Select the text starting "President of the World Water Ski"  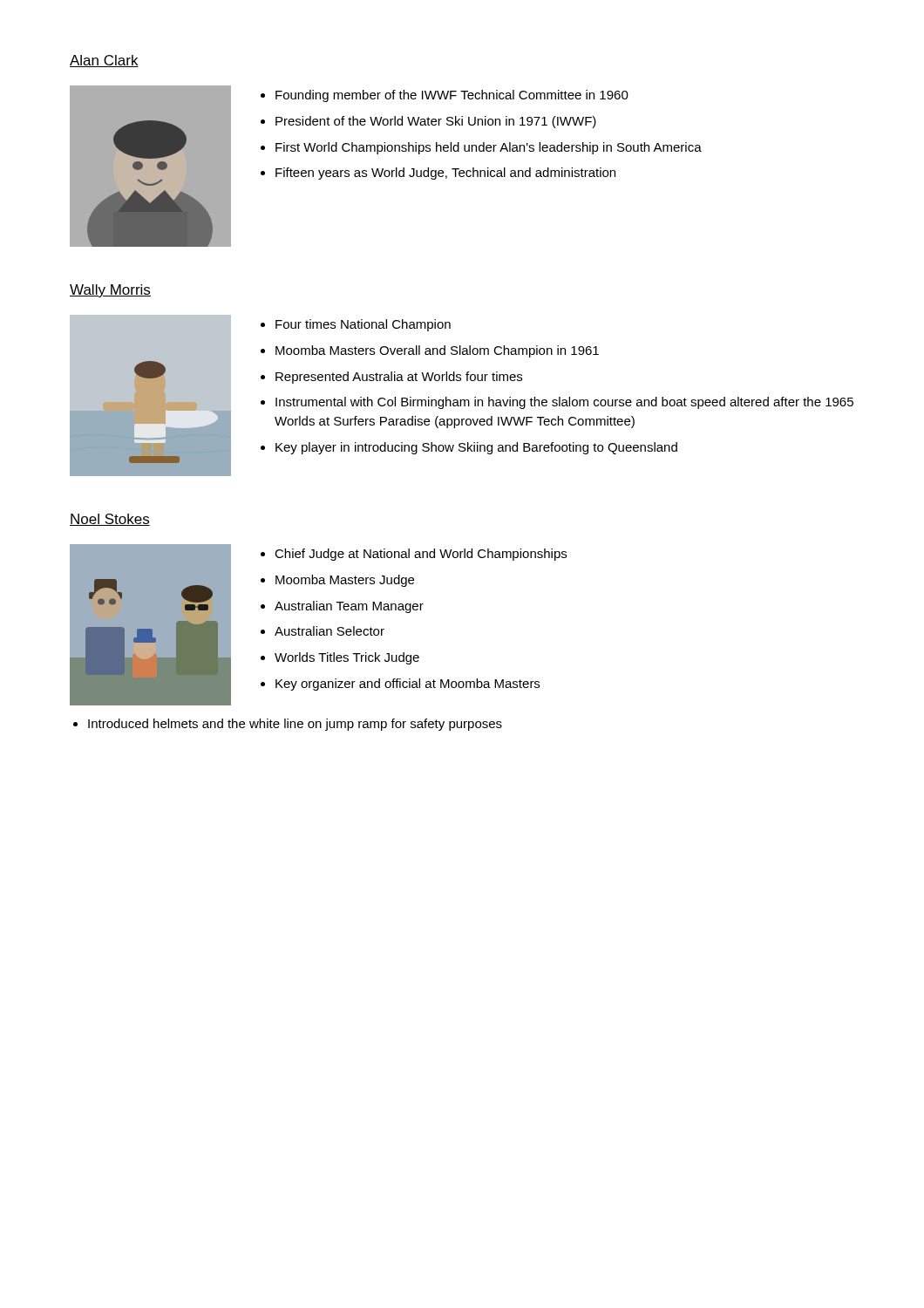[436, 121]
